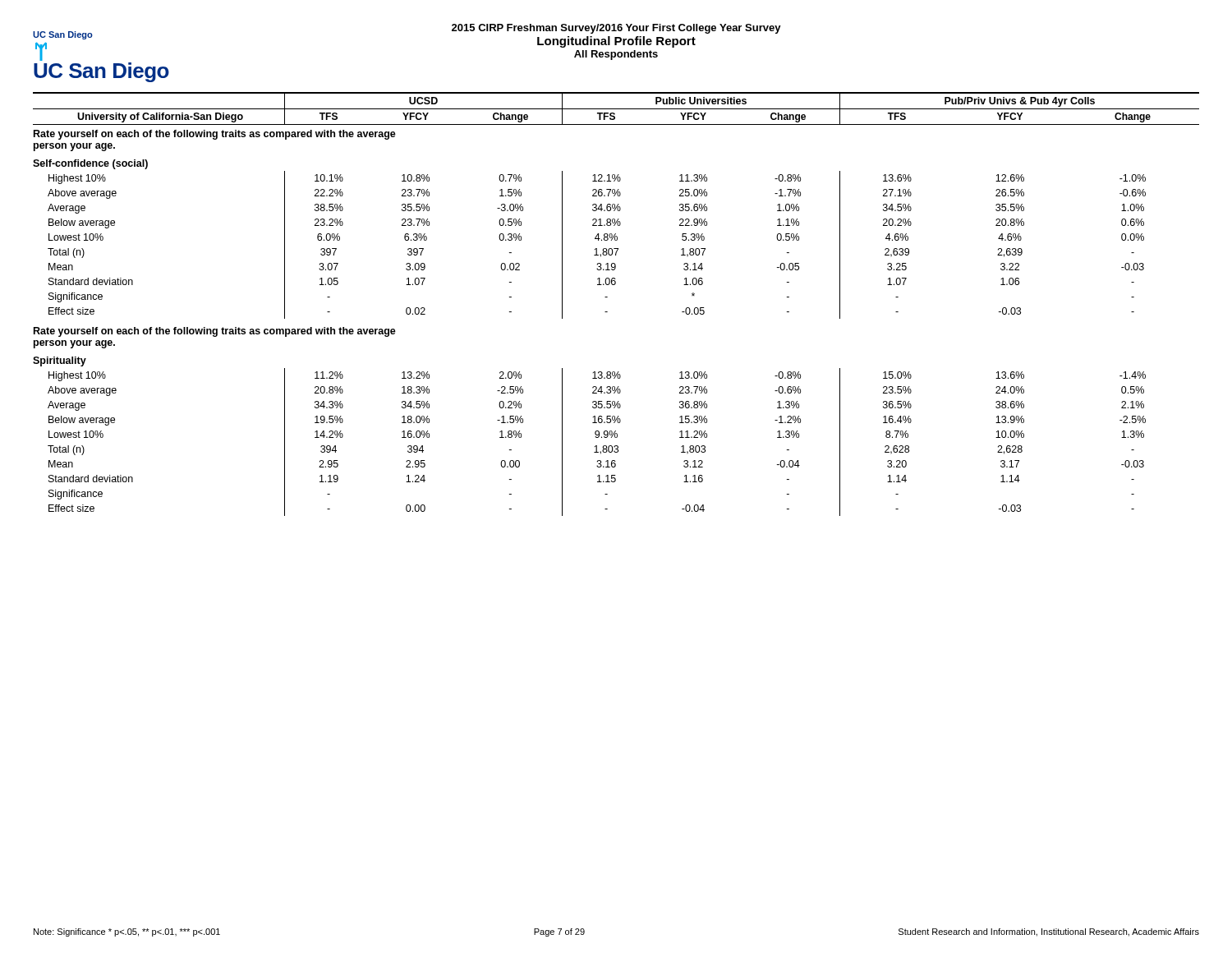Locate the table with the text "Above average"
The height and width of the screenshot is (953, 1232).
pos(616,304)
